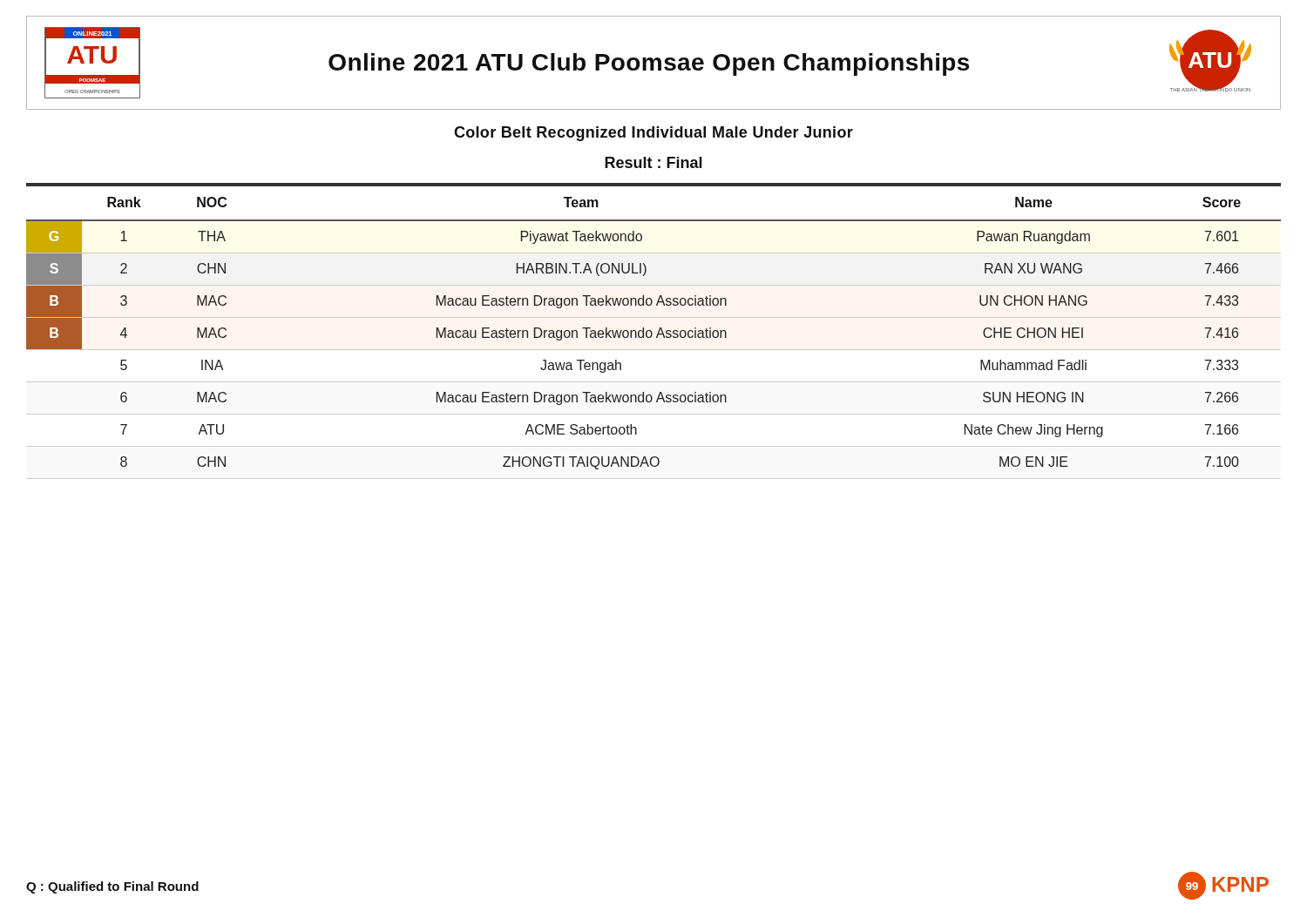Find the title containing "Color Belt Recognized Individual"
Image resolution: width=1307 pixels, height=924 pixels.
[654, 132]
